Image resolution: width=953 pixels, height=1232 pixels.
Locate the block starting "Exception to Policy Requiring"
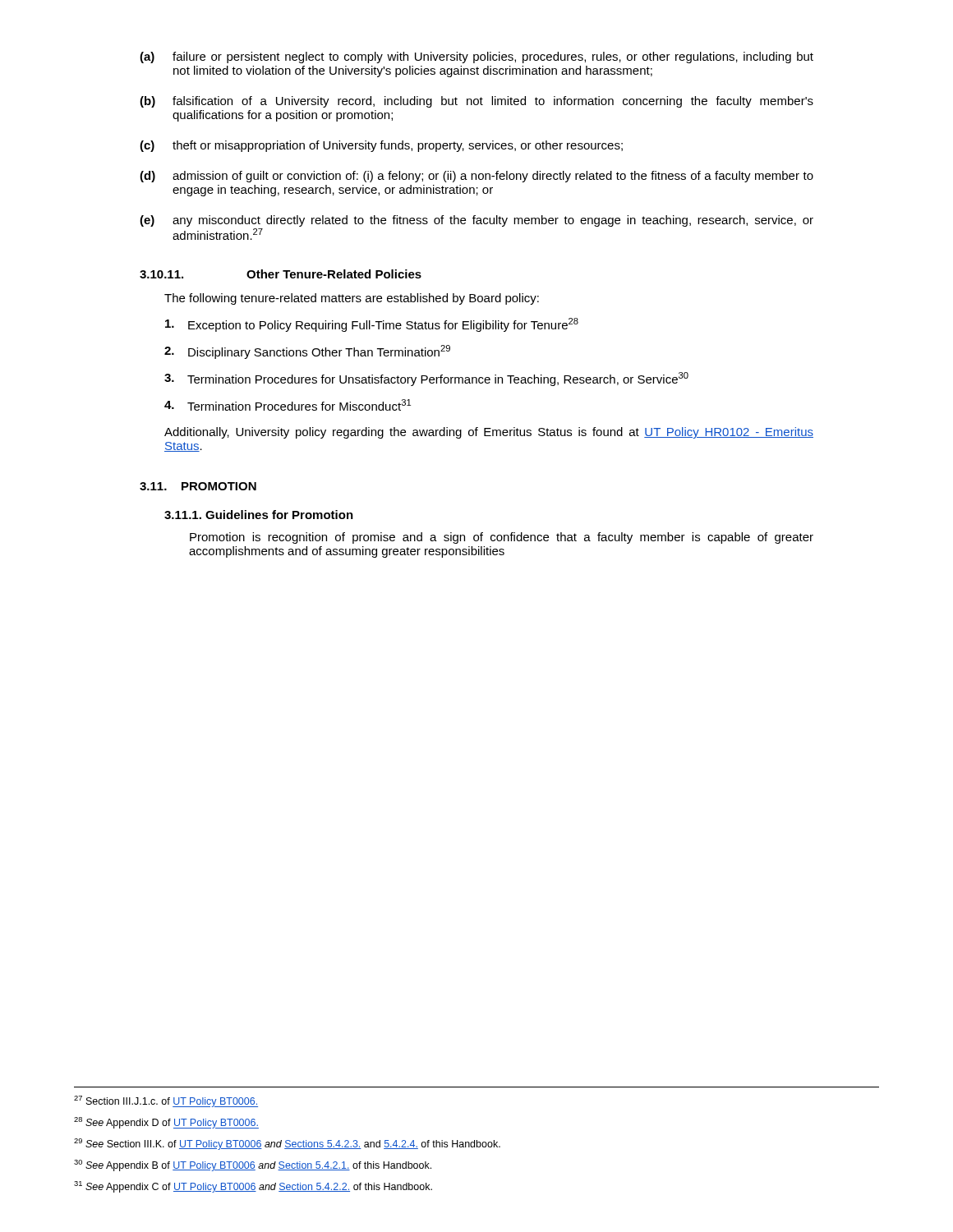489,324
